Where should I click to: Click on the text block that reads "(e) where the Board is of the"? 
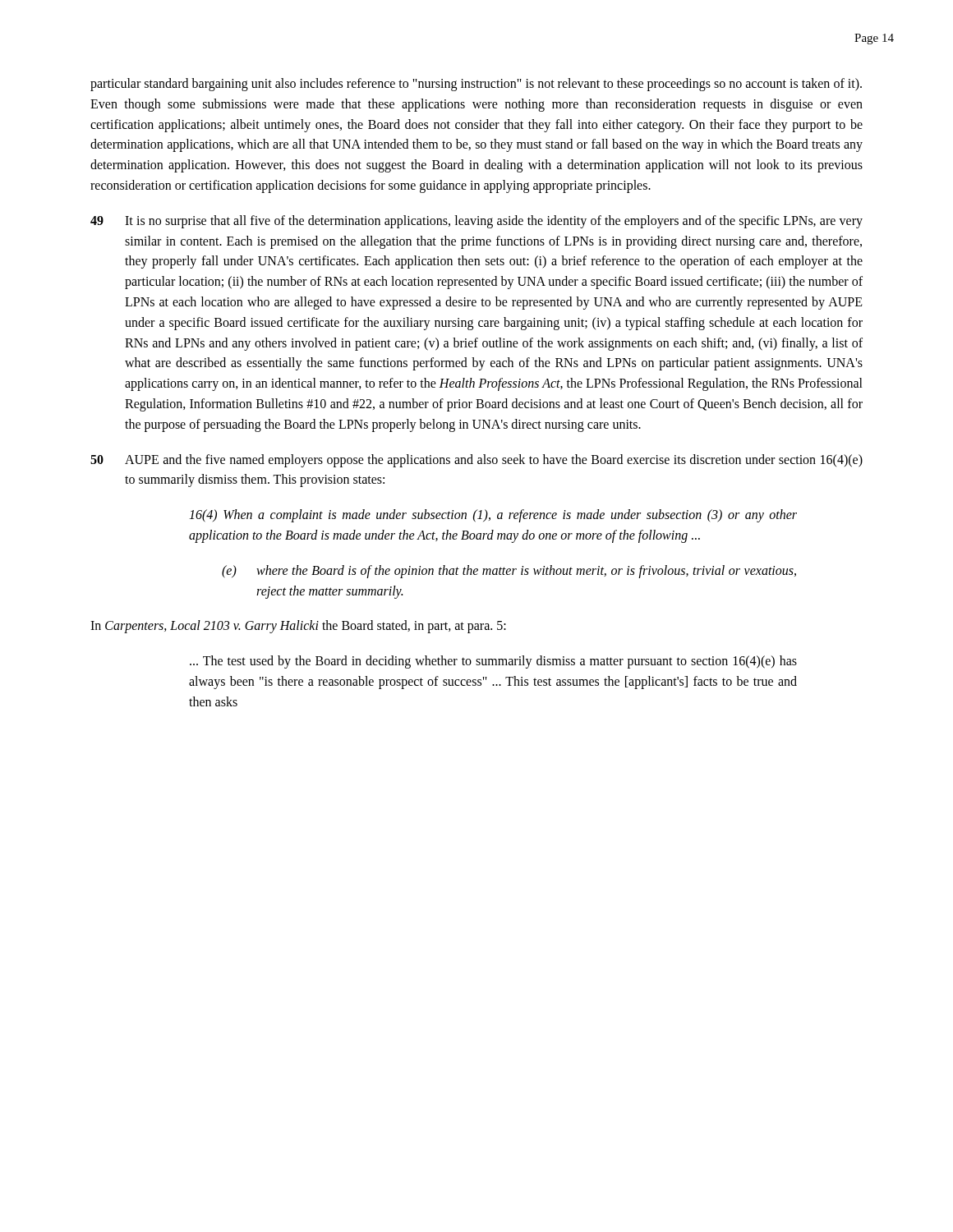[x=509, y=581]
